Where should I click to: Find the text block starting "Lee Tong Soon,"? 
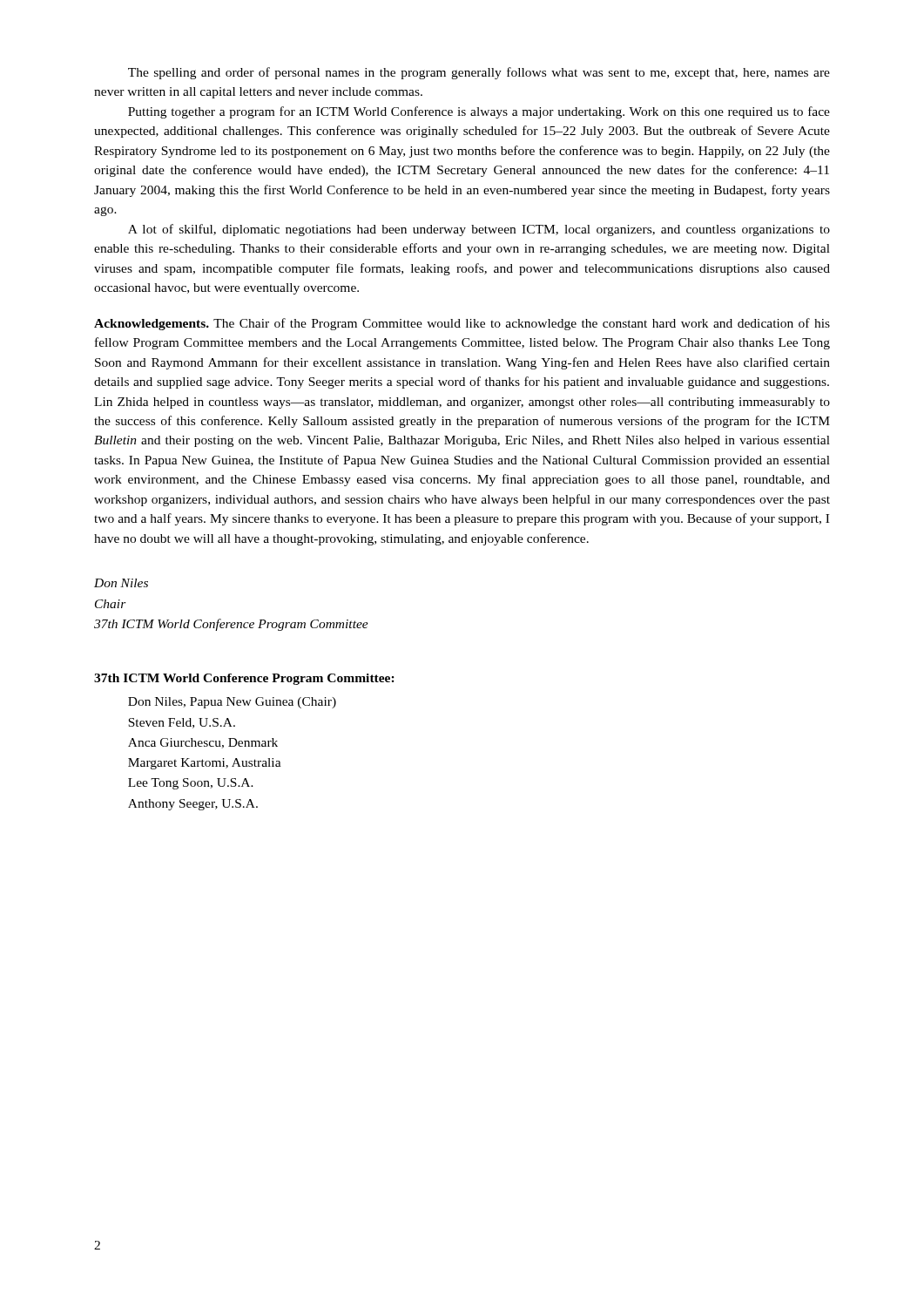(191, 782)
